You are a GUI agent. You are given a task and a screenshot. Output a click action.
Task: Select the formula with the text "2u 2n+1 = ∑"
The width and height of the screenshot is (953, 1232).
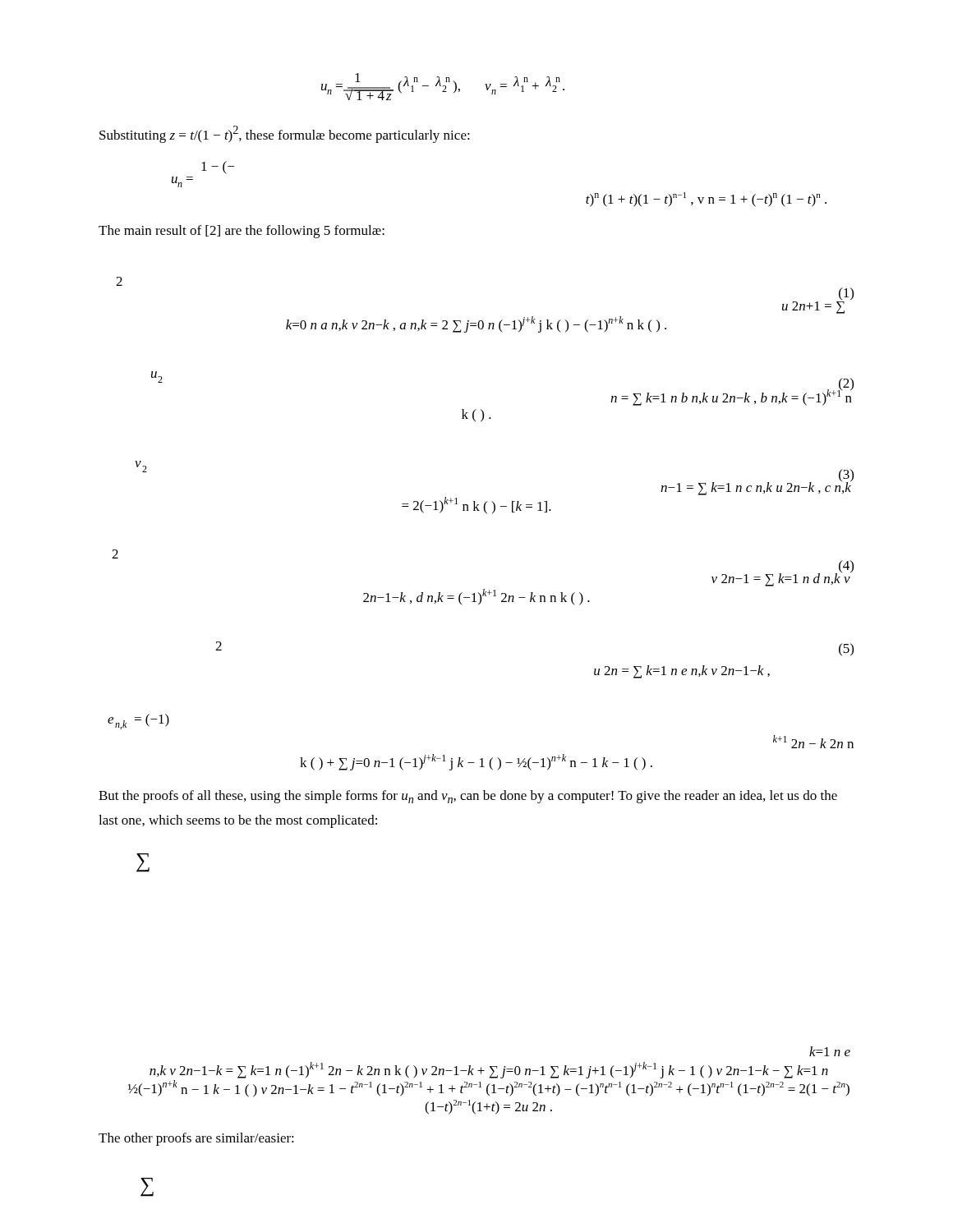click(x=119, y=281)
